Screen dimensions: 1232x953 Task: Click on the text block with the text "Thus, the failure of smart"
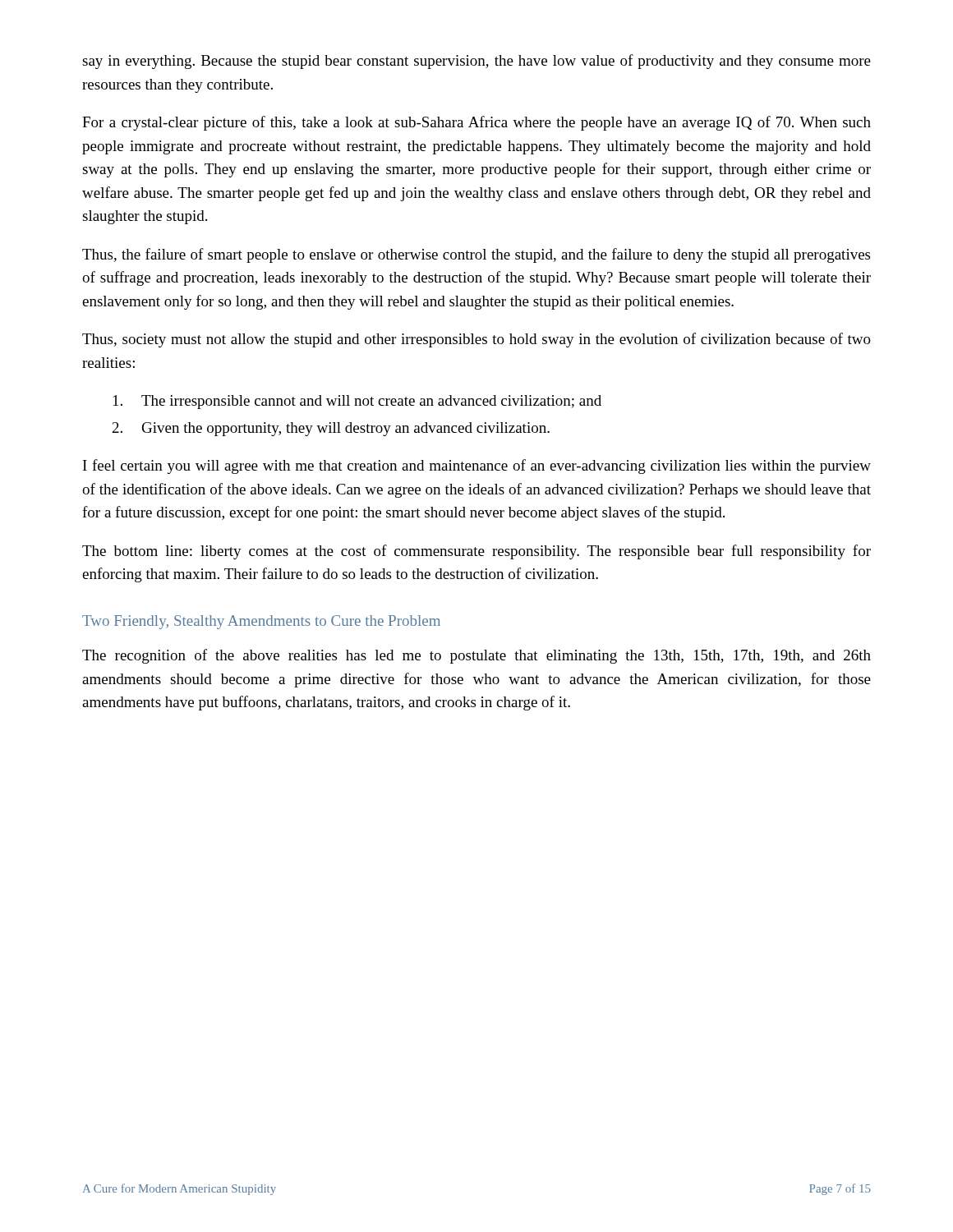(476, 278)
